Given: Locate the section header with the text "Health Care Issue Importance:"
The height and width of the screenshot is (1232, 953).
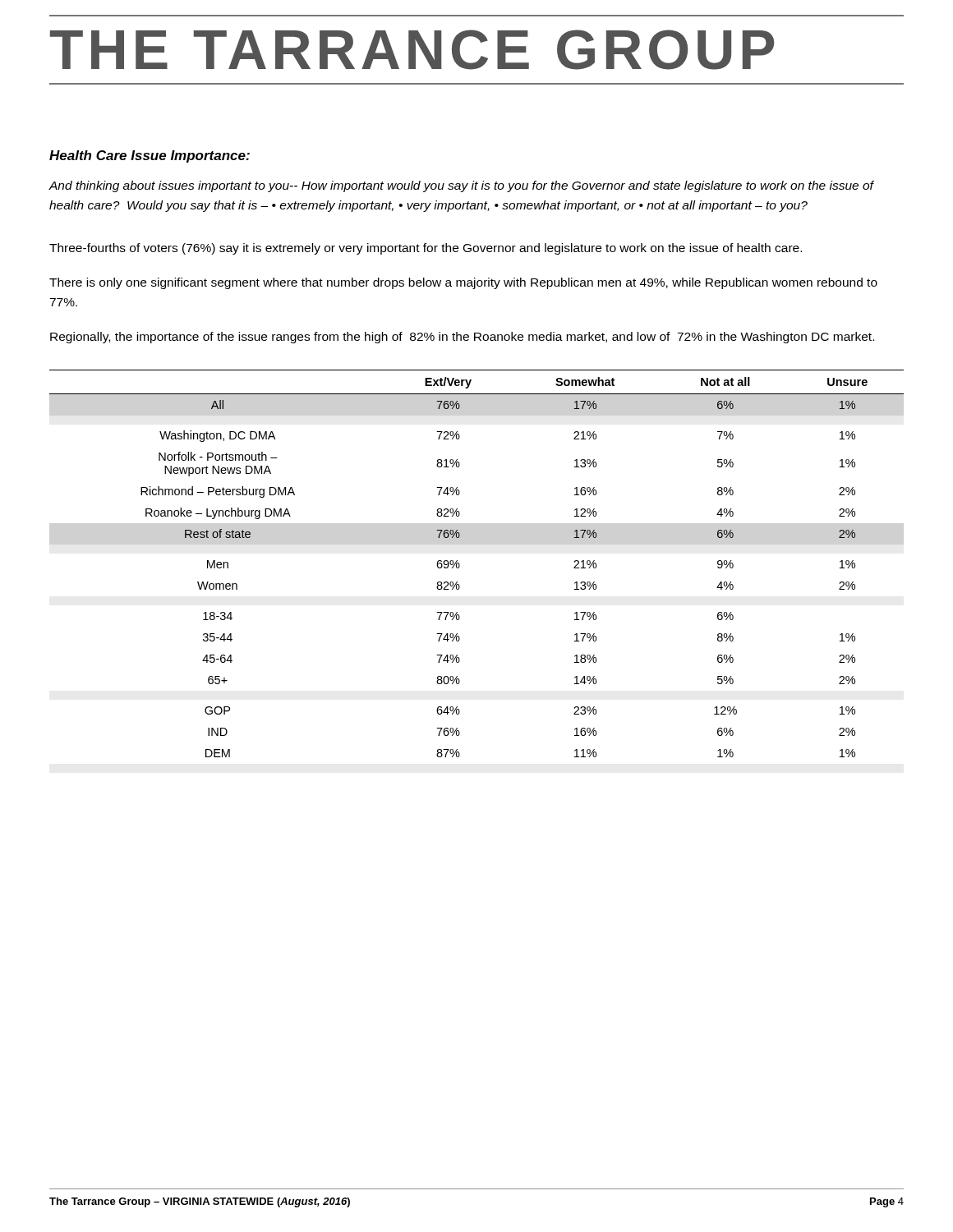Looking at the screenshot, I should 150,156.
